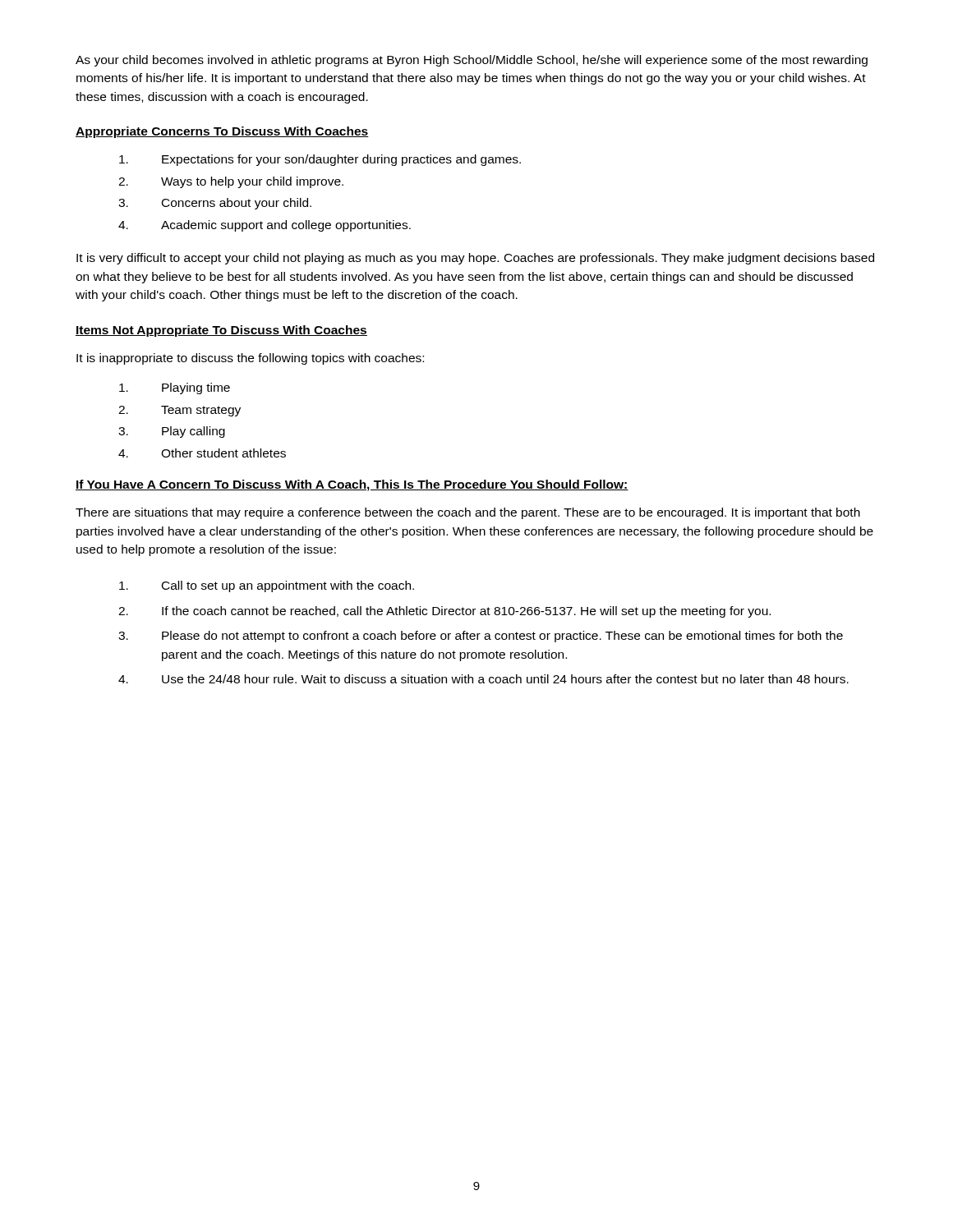953x1232 pixels.
Task: Find the passage starting "Call to set up an appointment with the"
Action: [267, 586]
